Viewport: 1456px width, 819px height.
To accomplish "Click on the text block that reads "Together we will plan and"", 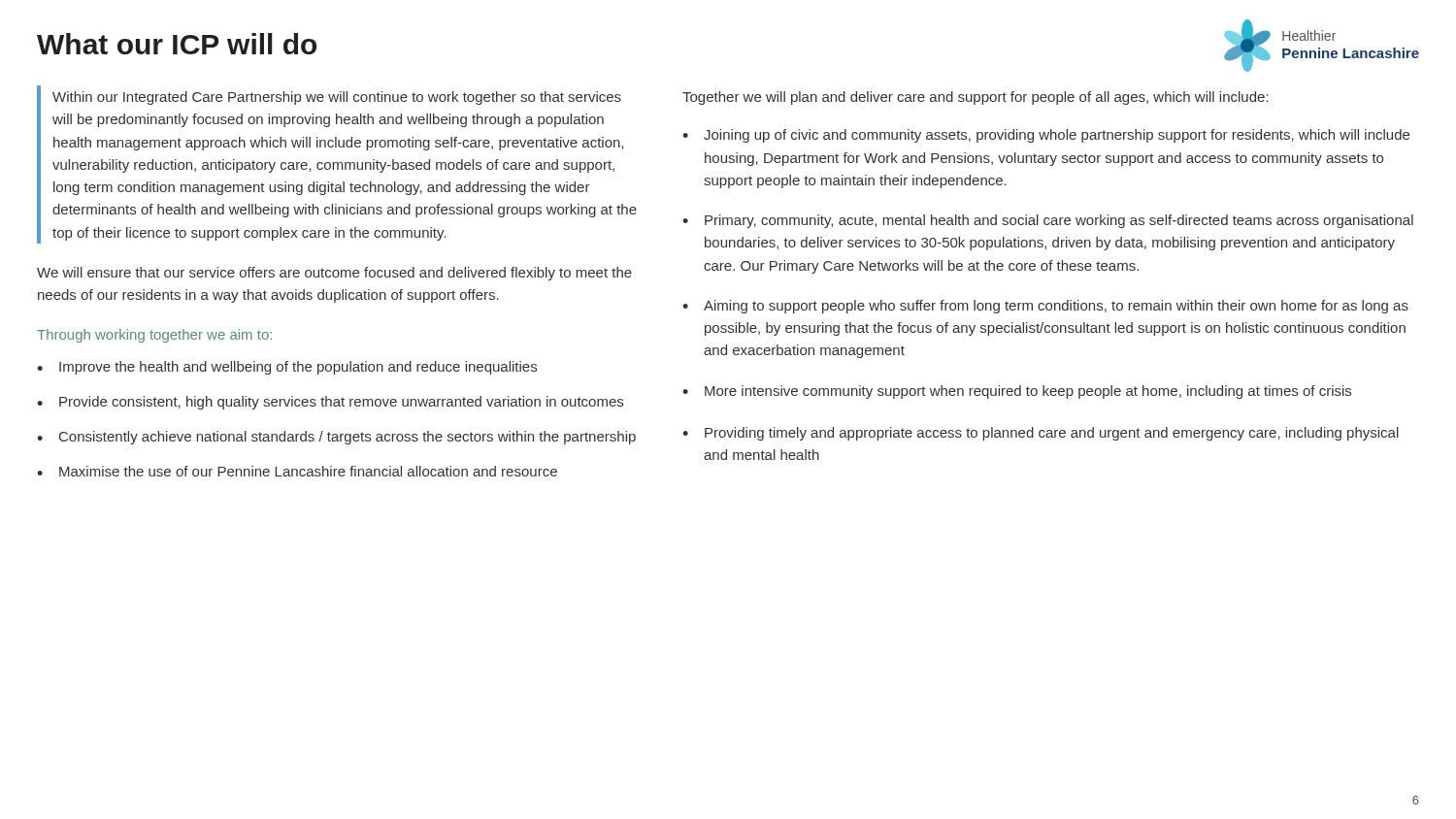I will click(976, 97).
